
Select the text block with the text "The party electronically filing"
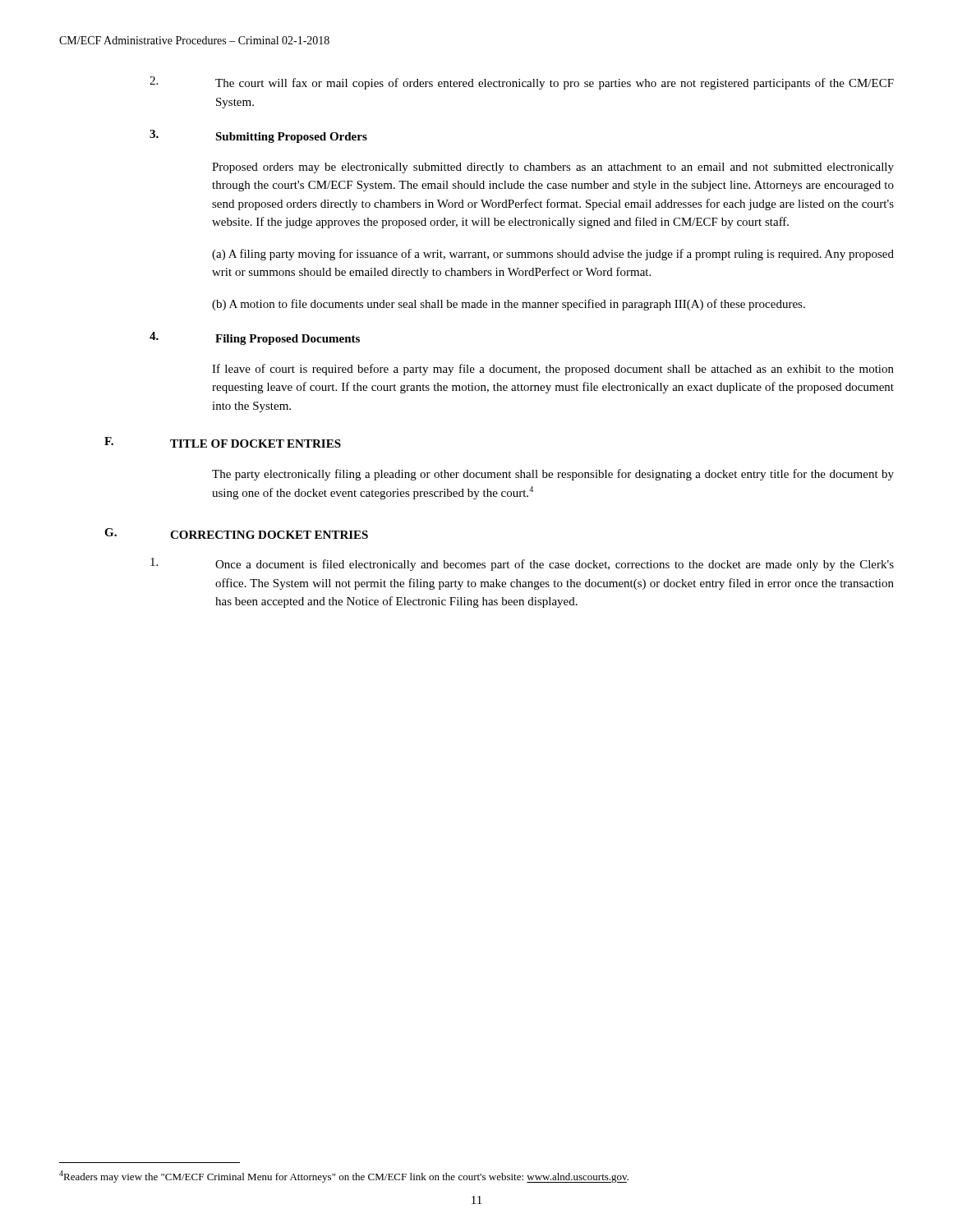(x=553, y=483)
